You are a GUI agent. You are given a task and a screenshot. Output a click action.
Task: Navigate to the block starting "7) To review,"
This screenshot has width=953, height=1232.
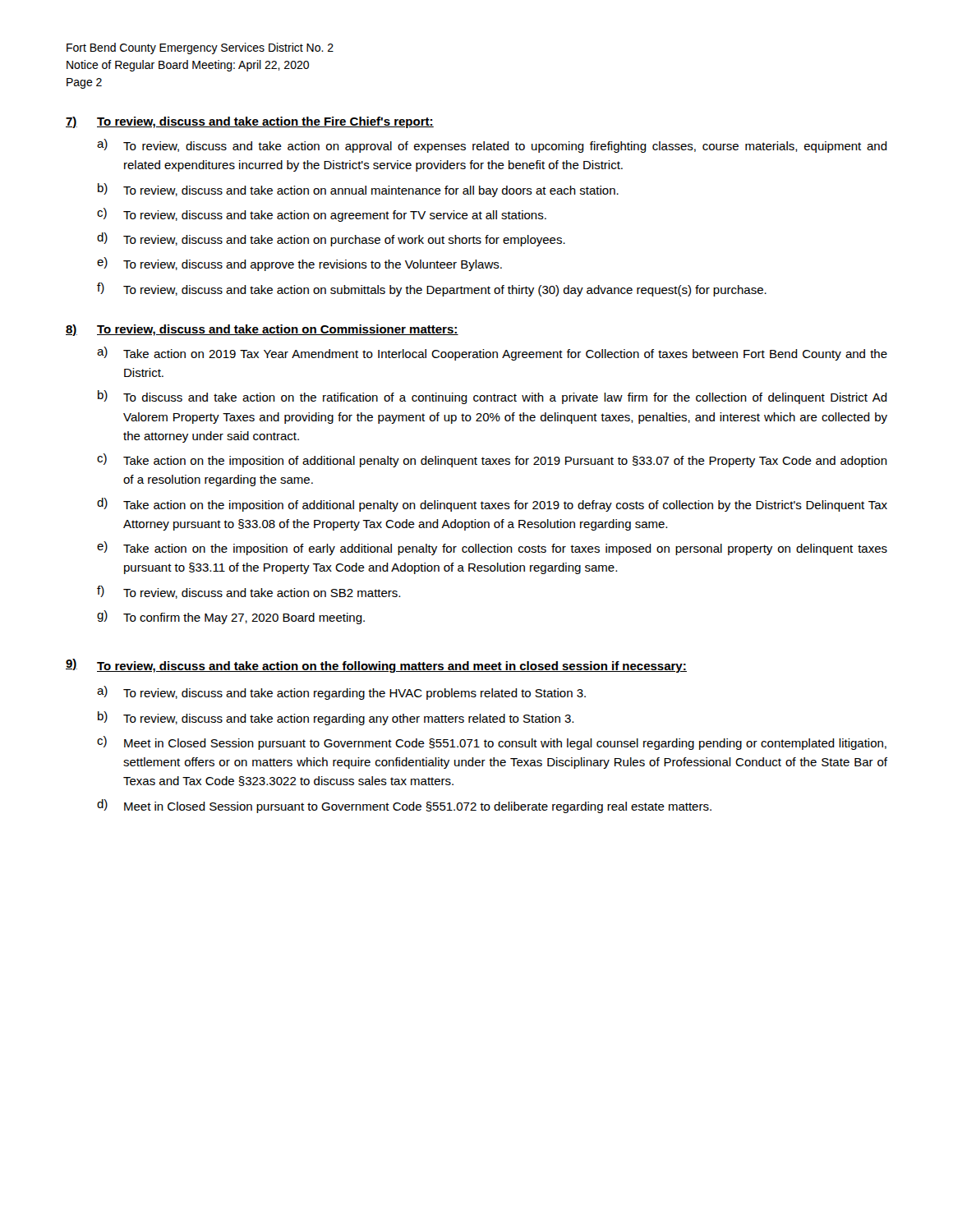click(250, 121)
